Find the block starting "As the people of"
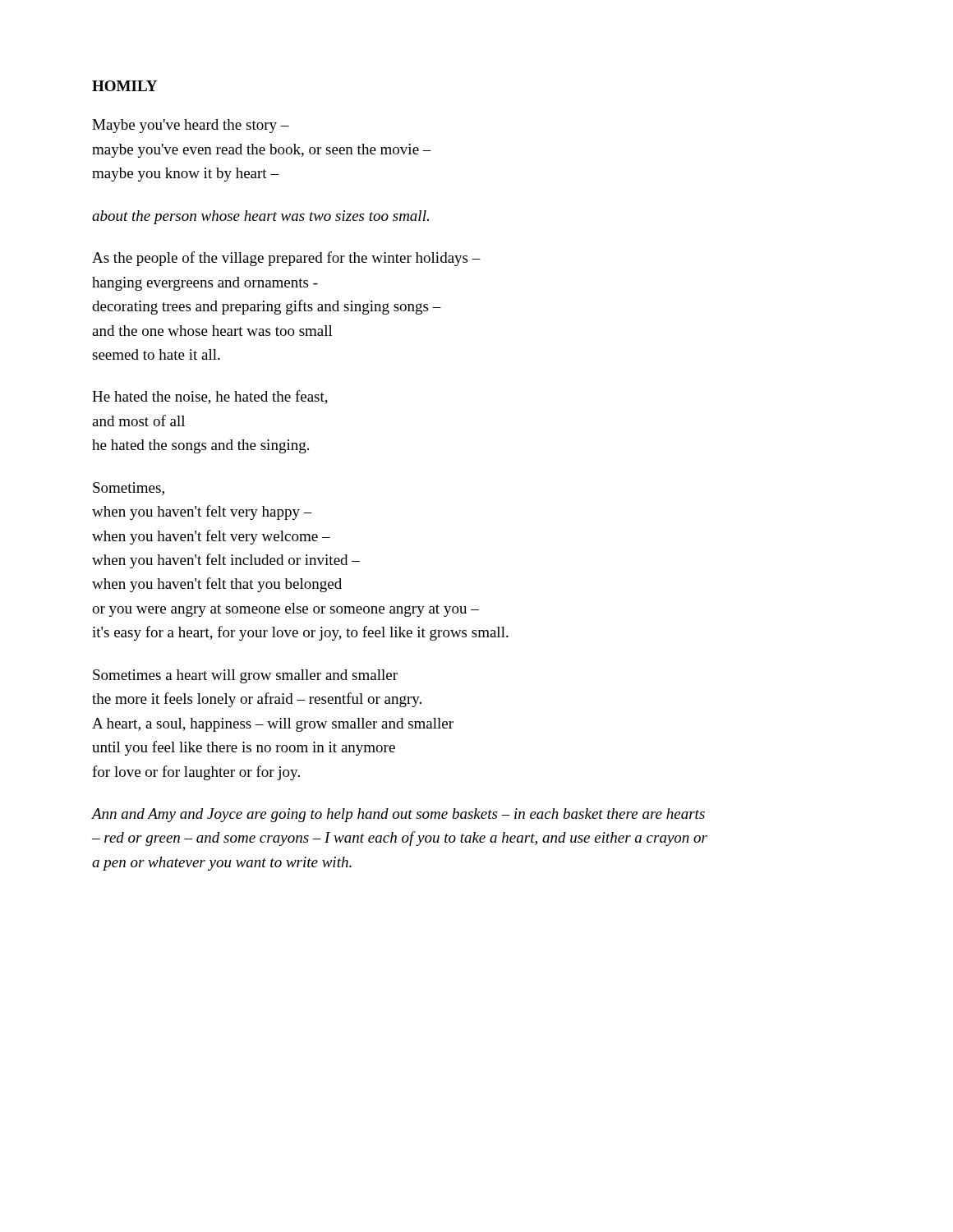Viewport: 953px width, 1232px height. point(286,306)
